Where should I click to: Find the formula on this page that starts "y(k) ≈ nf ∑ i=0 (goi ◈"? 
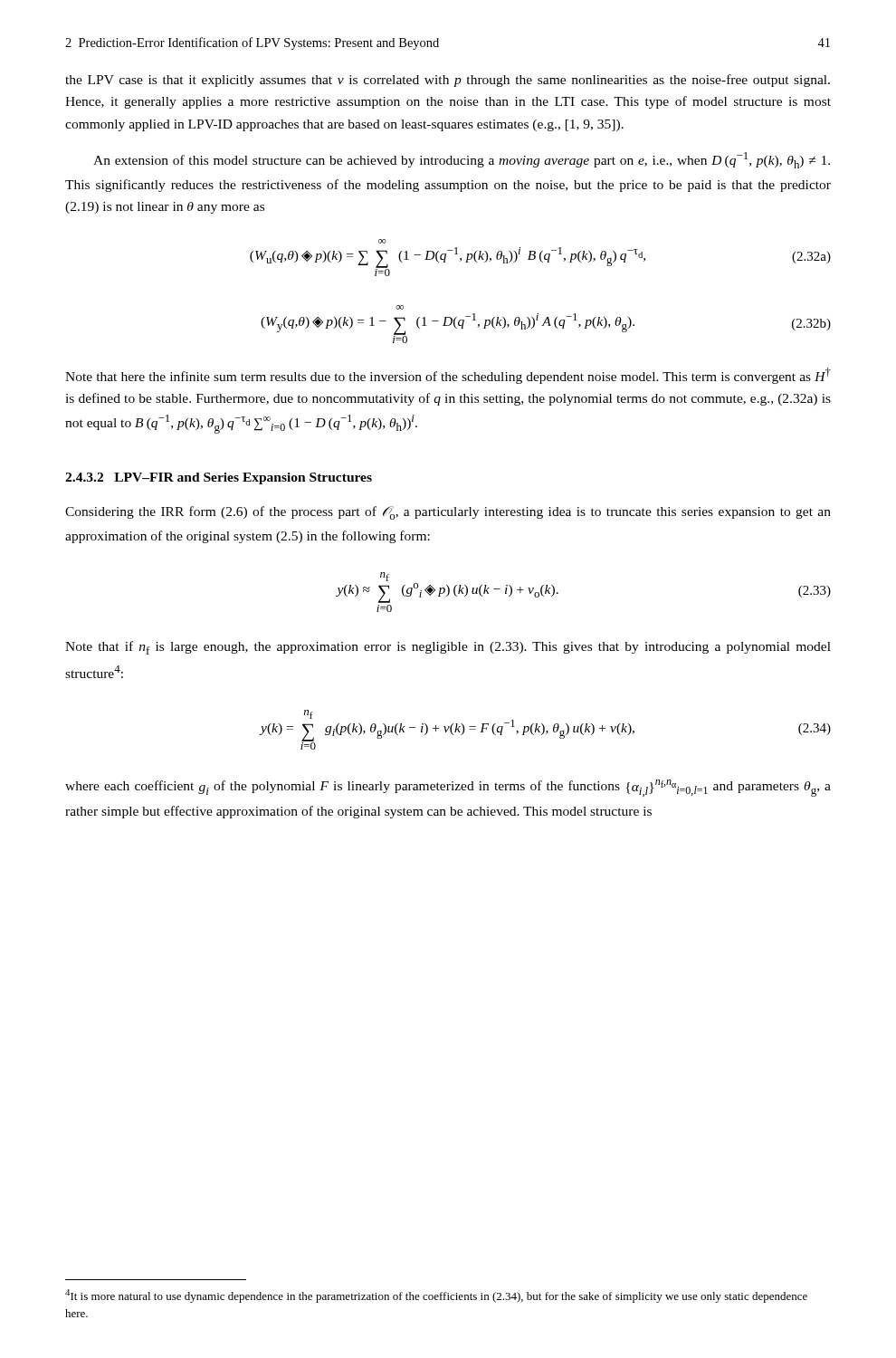(385, 577)
